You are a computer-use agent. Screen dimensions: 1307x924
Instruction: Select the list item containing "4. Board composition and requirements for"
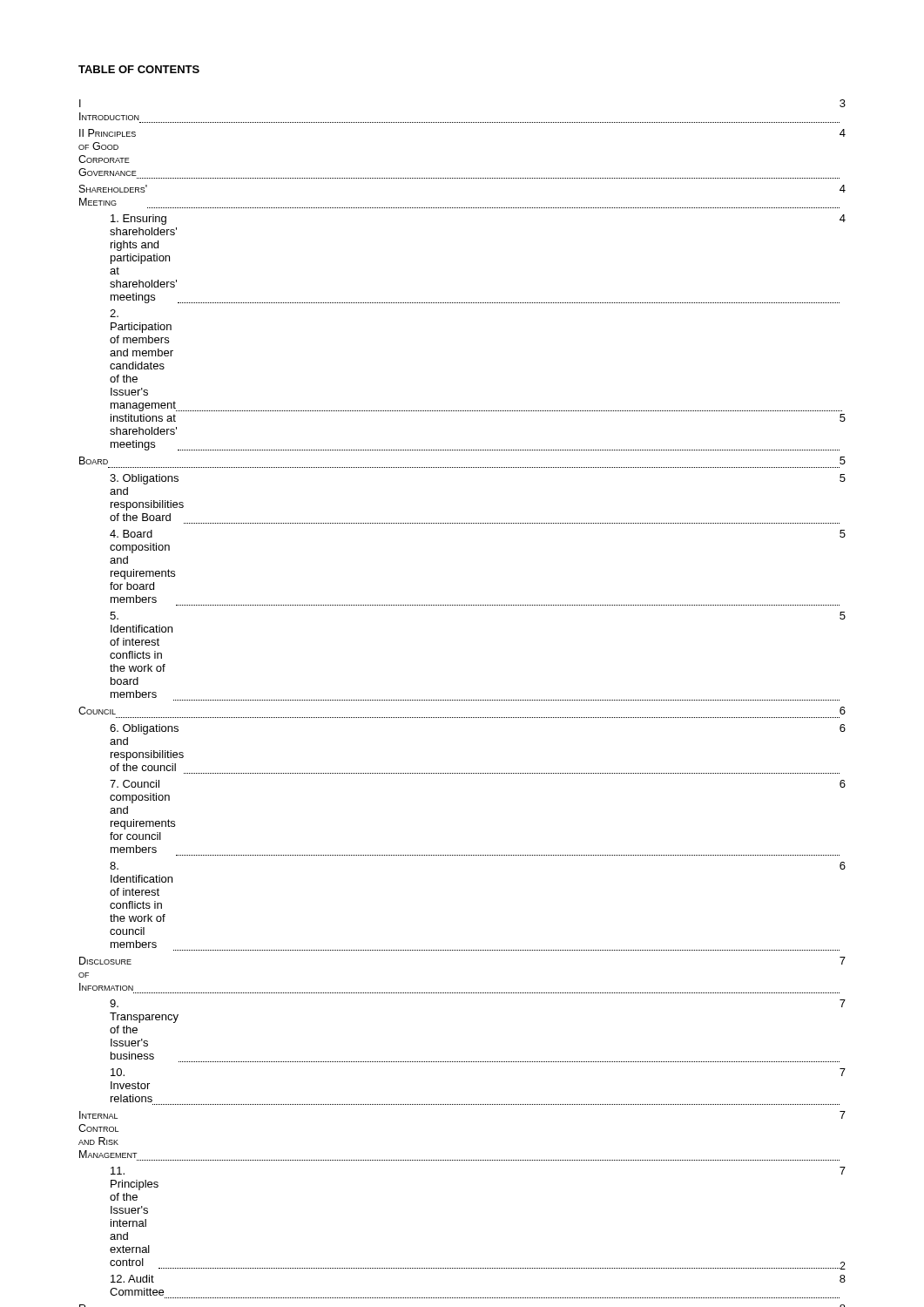coord(130,534)
